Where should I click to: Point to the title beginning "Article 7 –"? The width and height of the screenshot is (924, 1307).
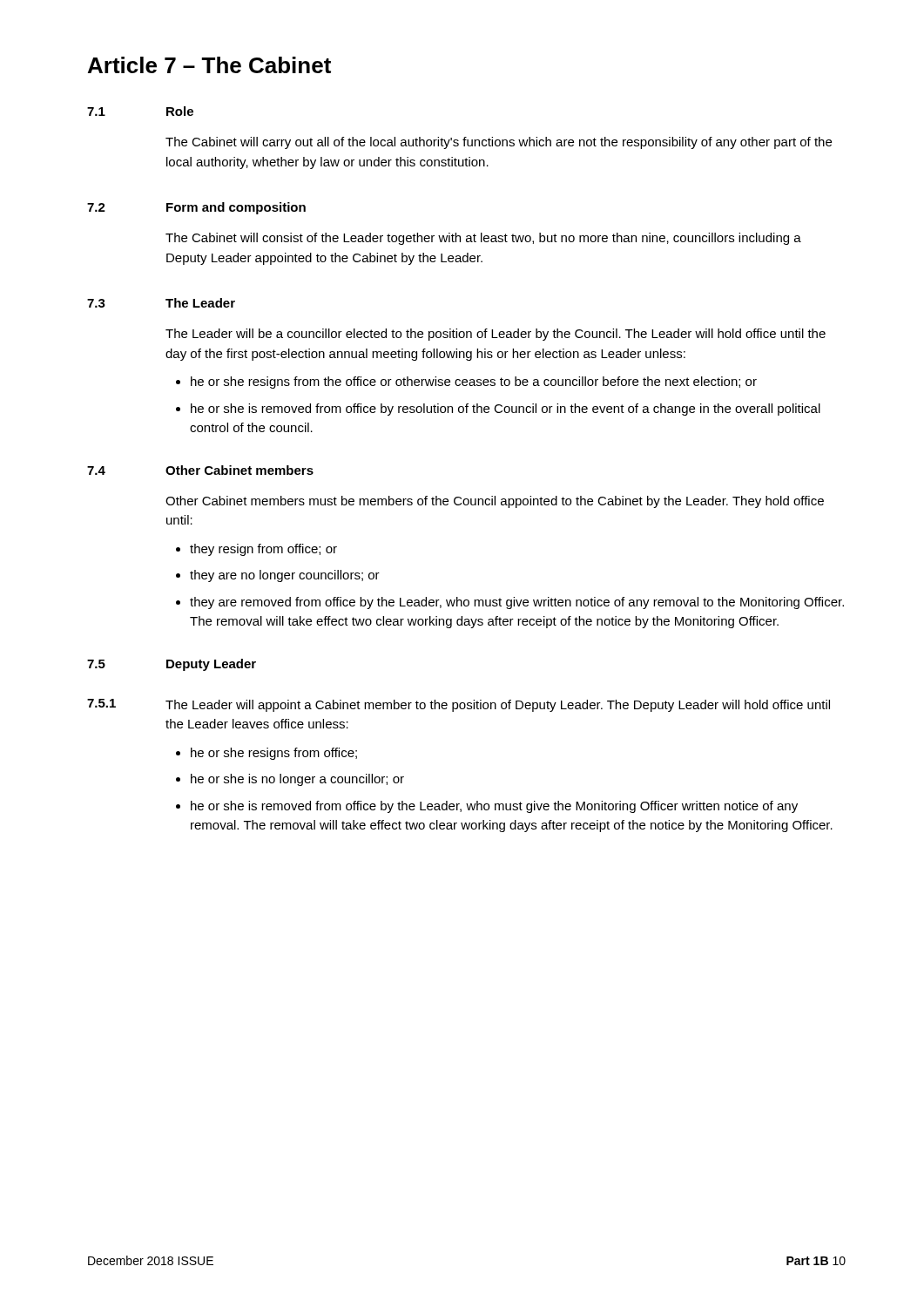pyautogui.click(x=209, y=65)
